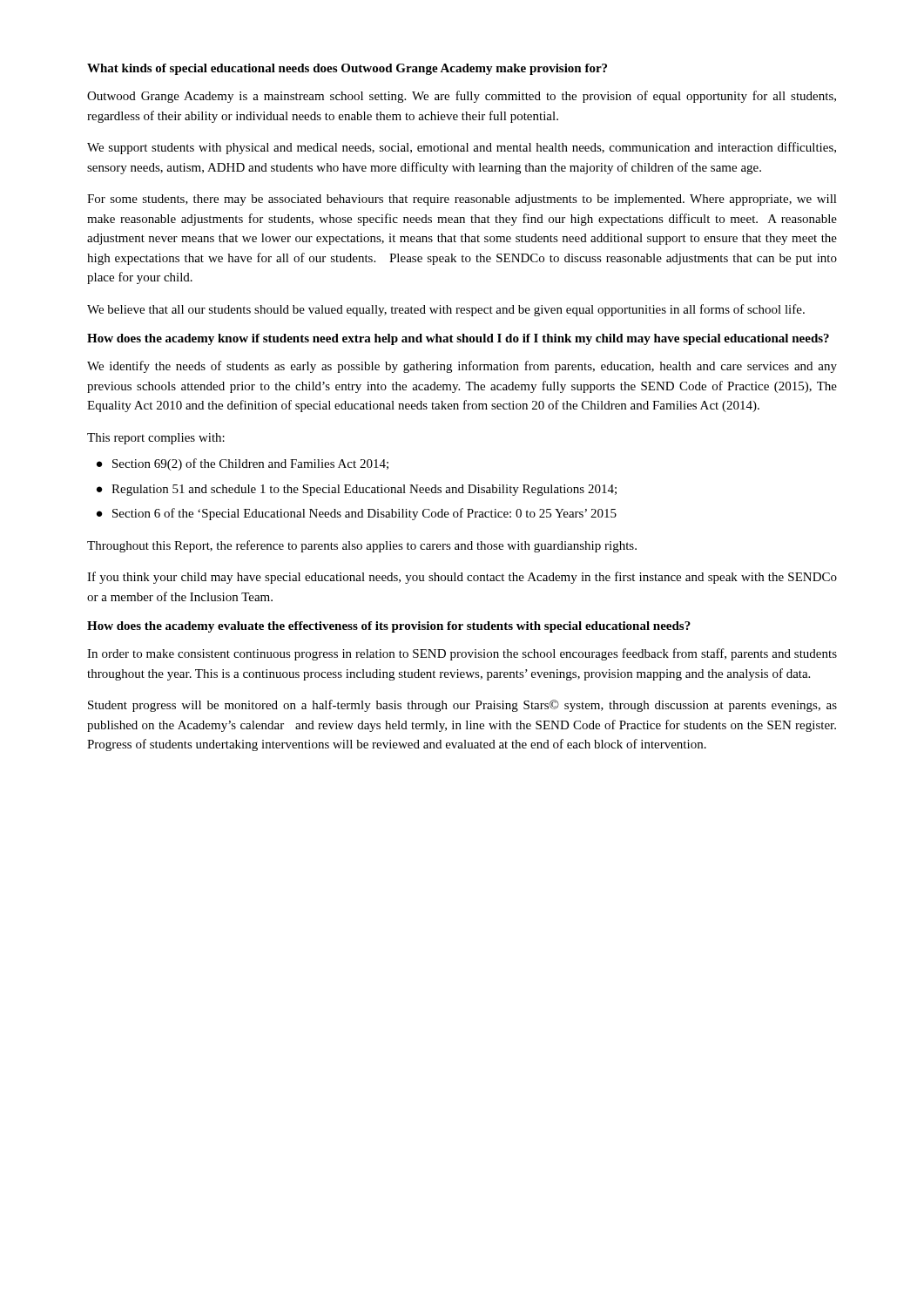Locate the text block that reads "We support students with"
924x1307 pixels.
462,157
